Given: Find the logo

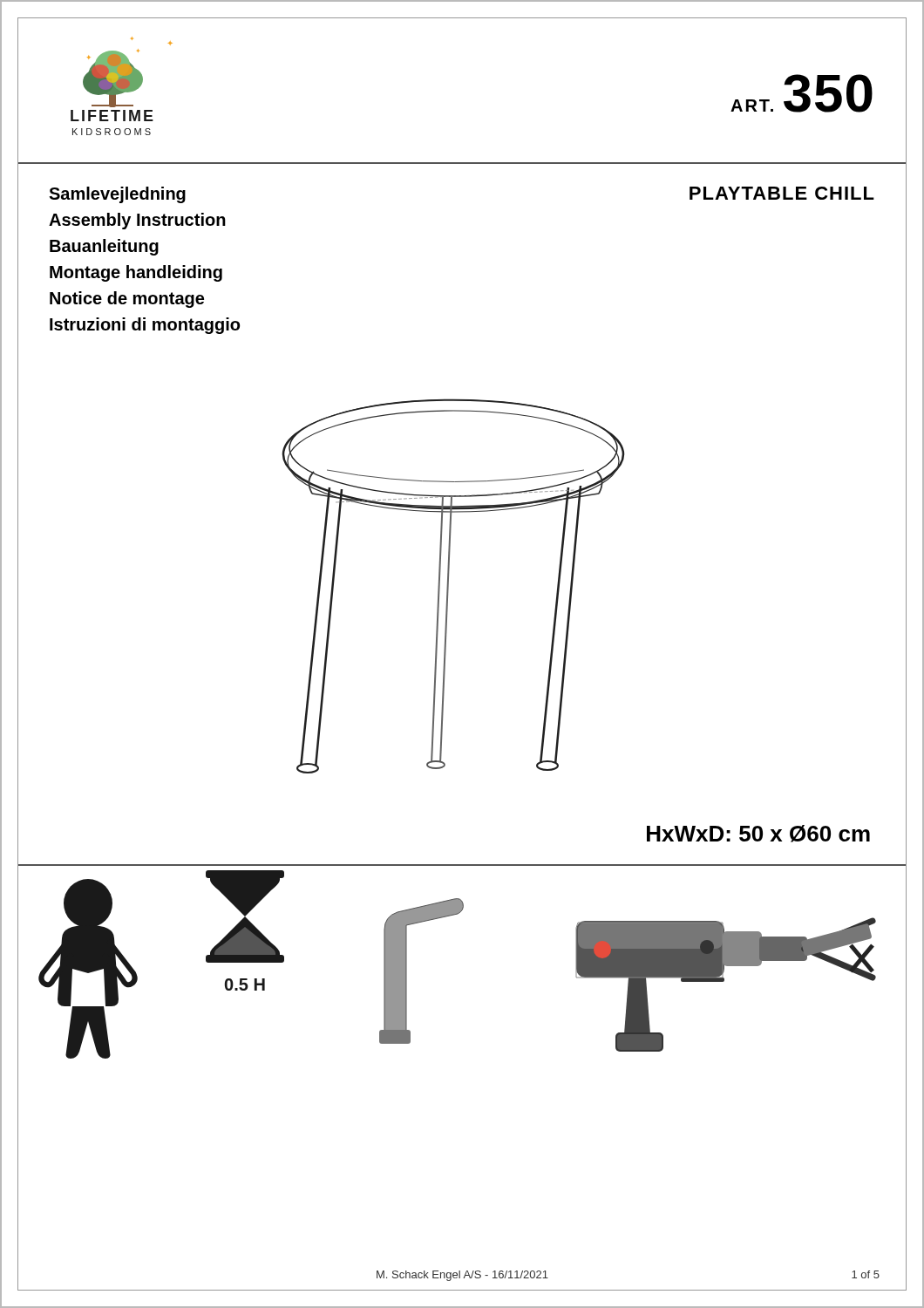Looking at the screenshot, I should pos(125,92).
